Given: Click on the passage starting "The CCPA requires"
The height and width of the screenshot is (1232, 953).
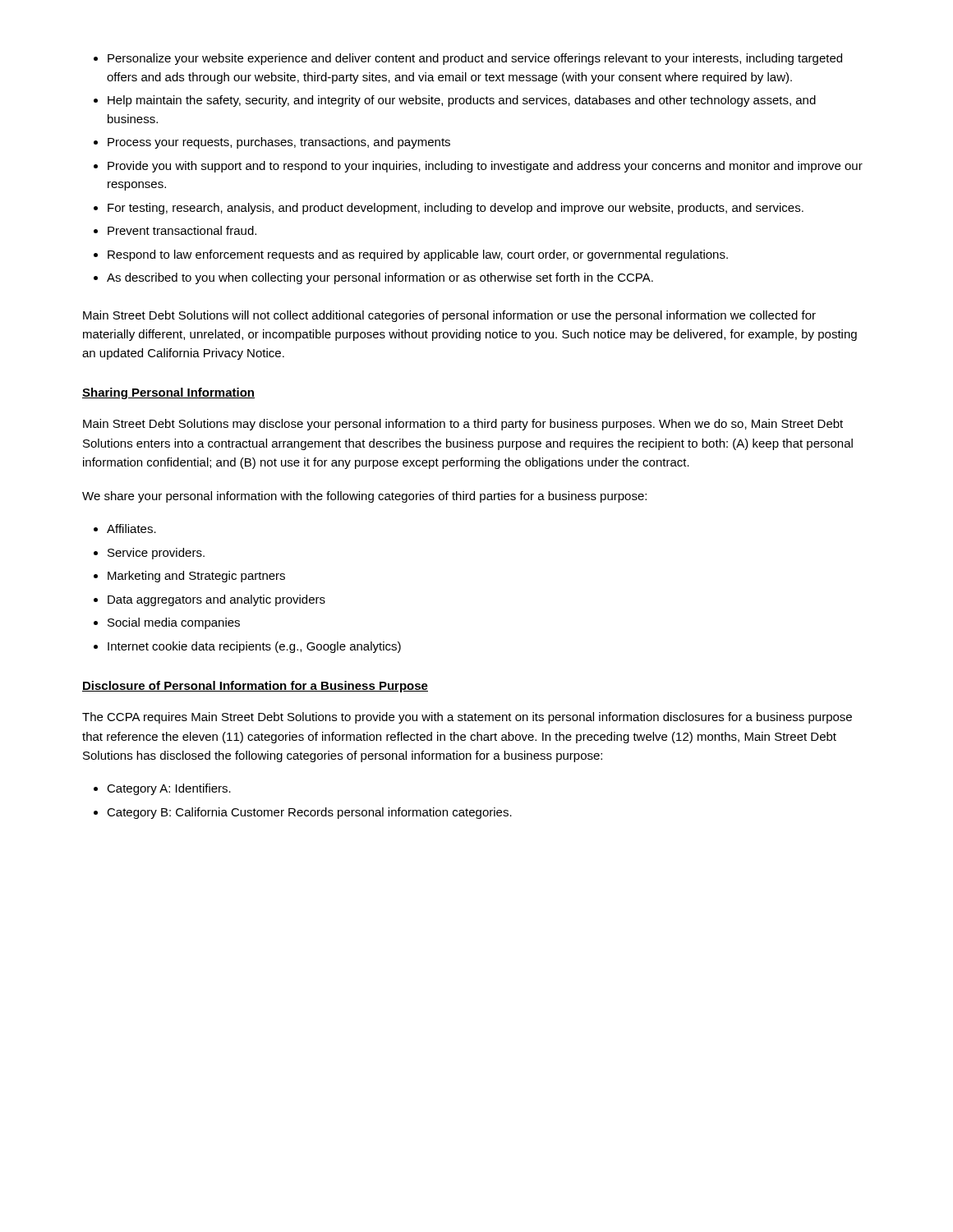Looking at the screenshot, I should pos(467,736).
